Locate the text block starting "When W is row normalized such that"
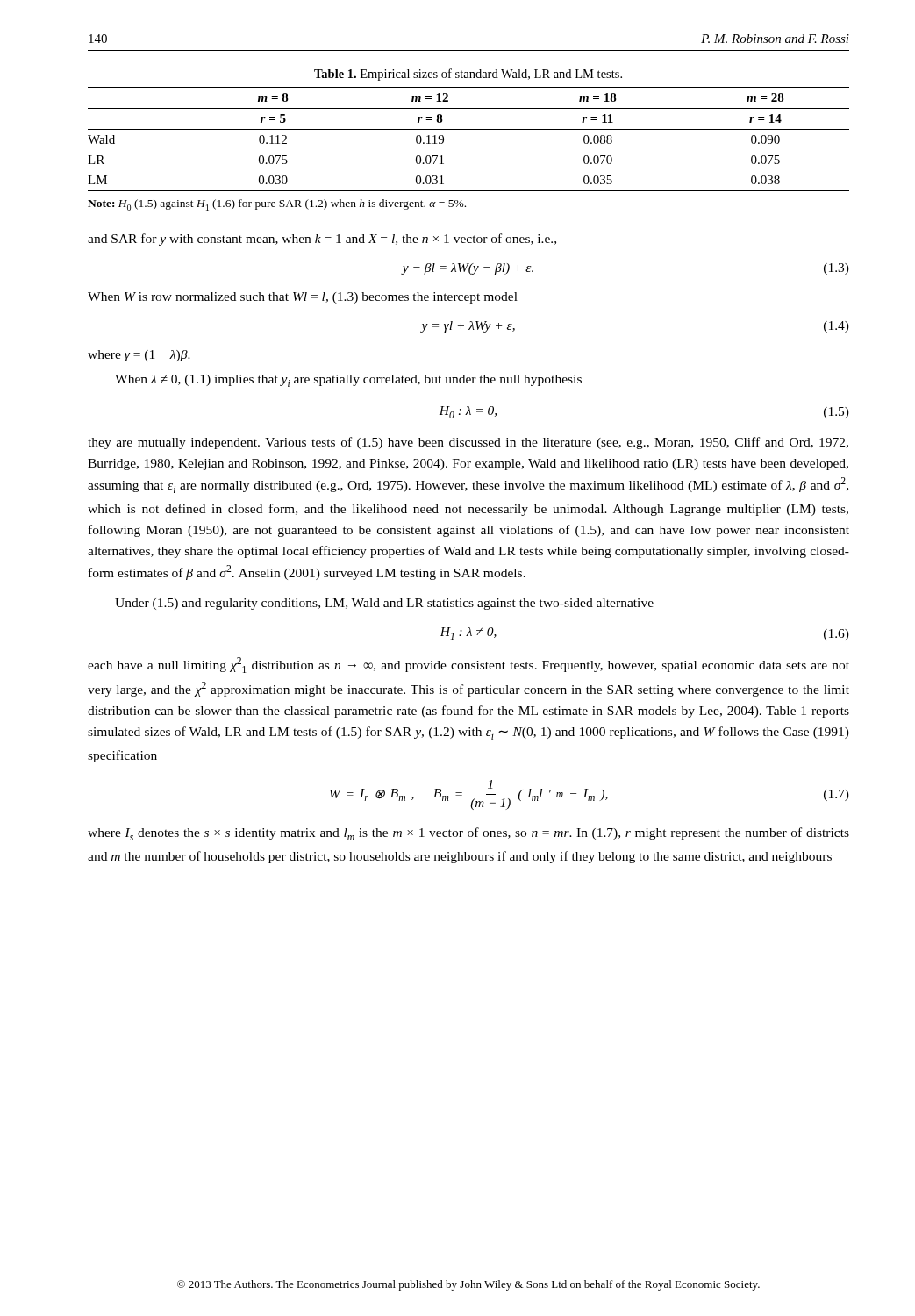Image resolution: width=915 pixels, height=1316 pixels. click(x=303, y=296)
